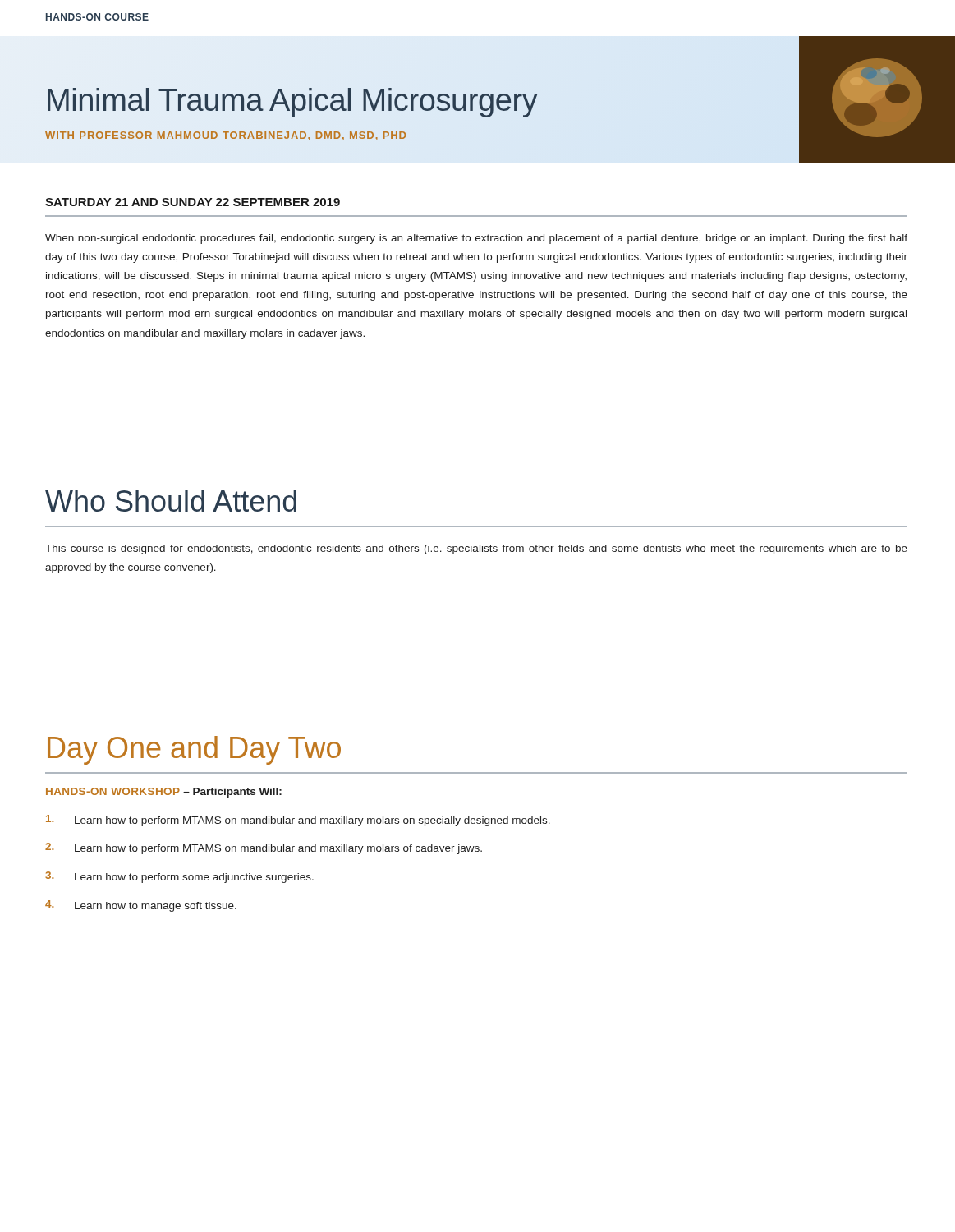
Task: Click where it says "Day One and Day Two"
Action: point(194,748)
